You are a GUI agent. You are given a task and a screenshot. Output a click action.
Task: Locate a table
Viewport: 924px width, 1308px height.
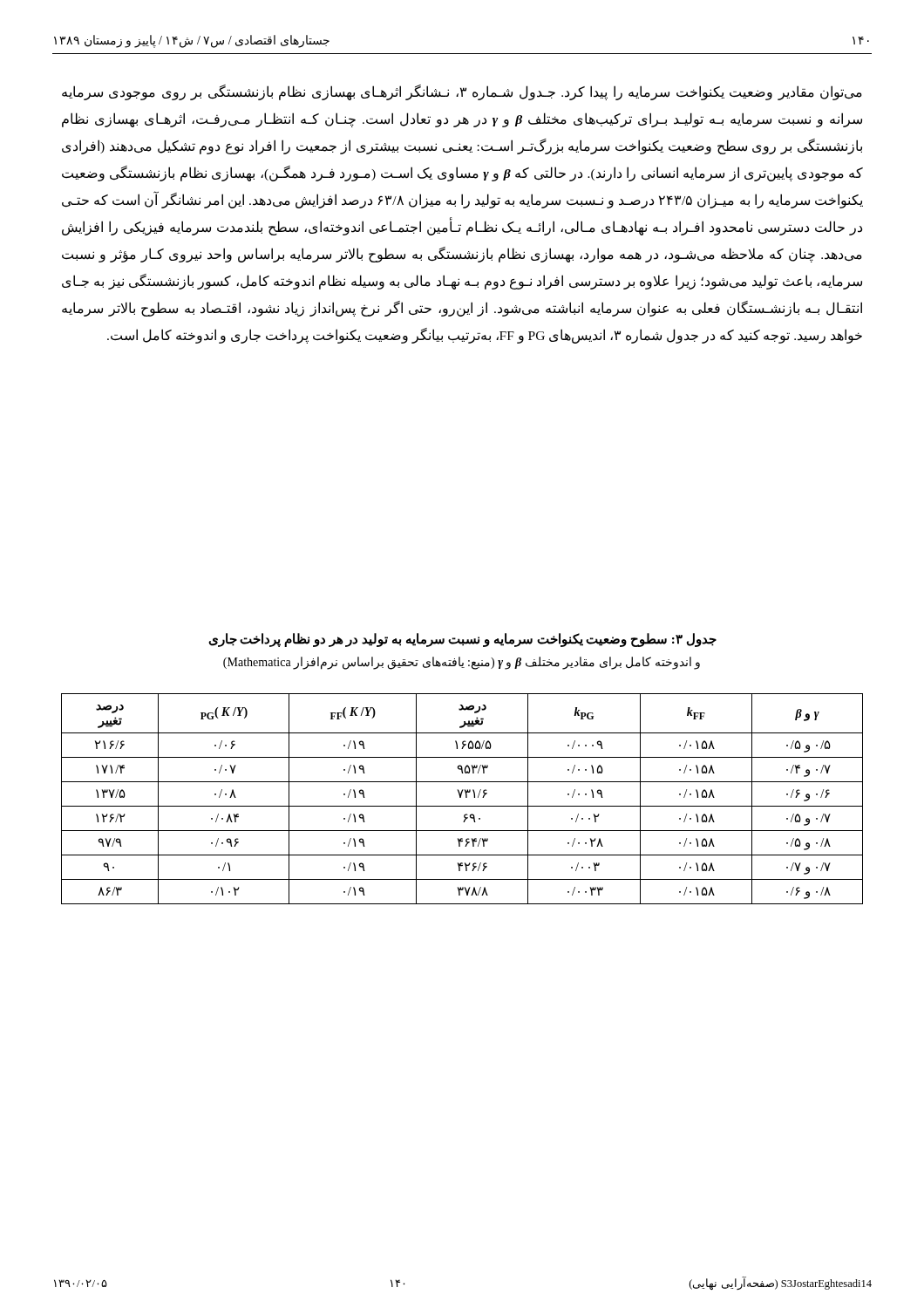pyautogui.click(x=462, y=799)
